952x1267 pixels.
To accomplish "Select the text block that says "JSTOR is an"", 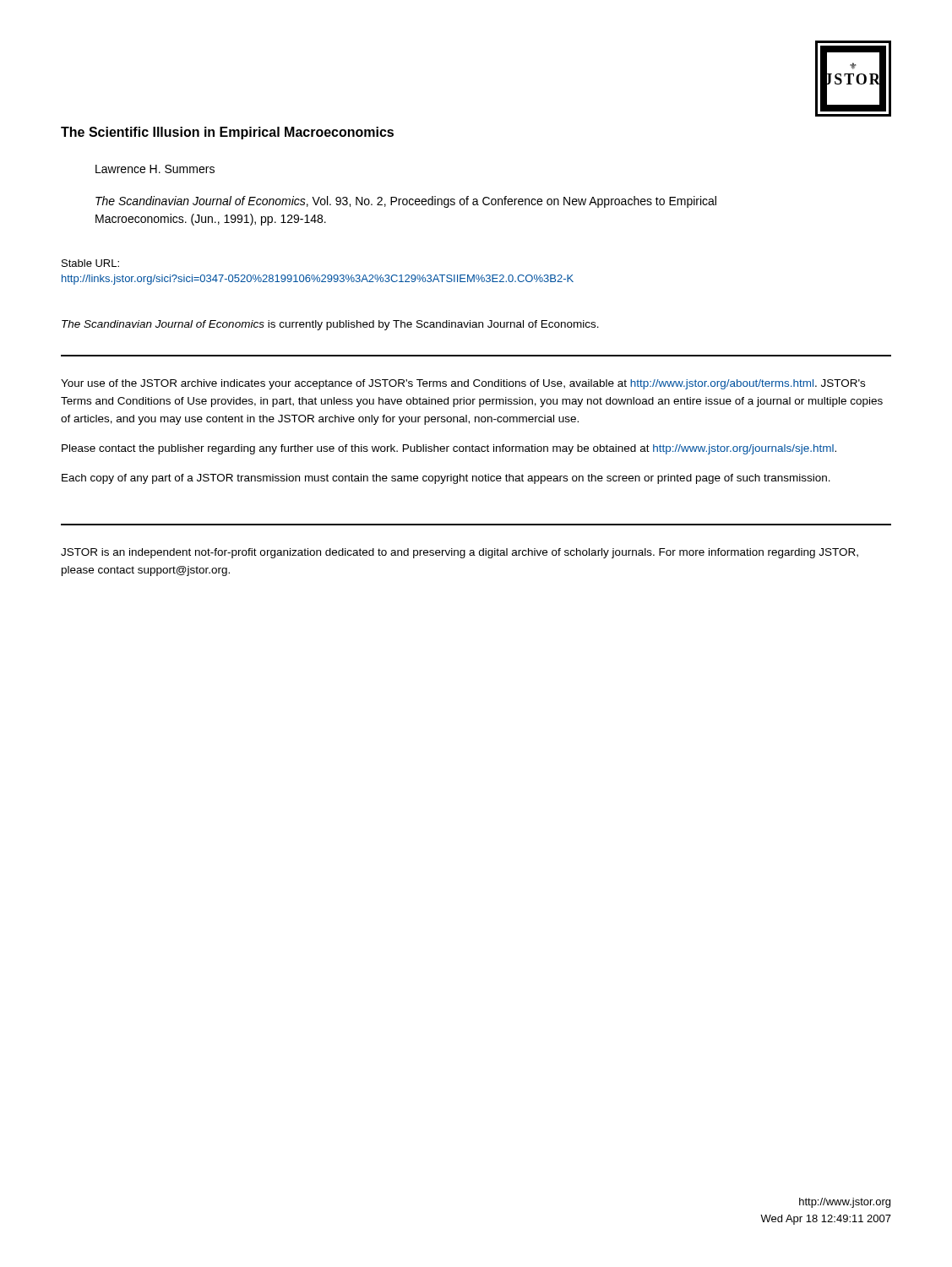I will (476, 562).
